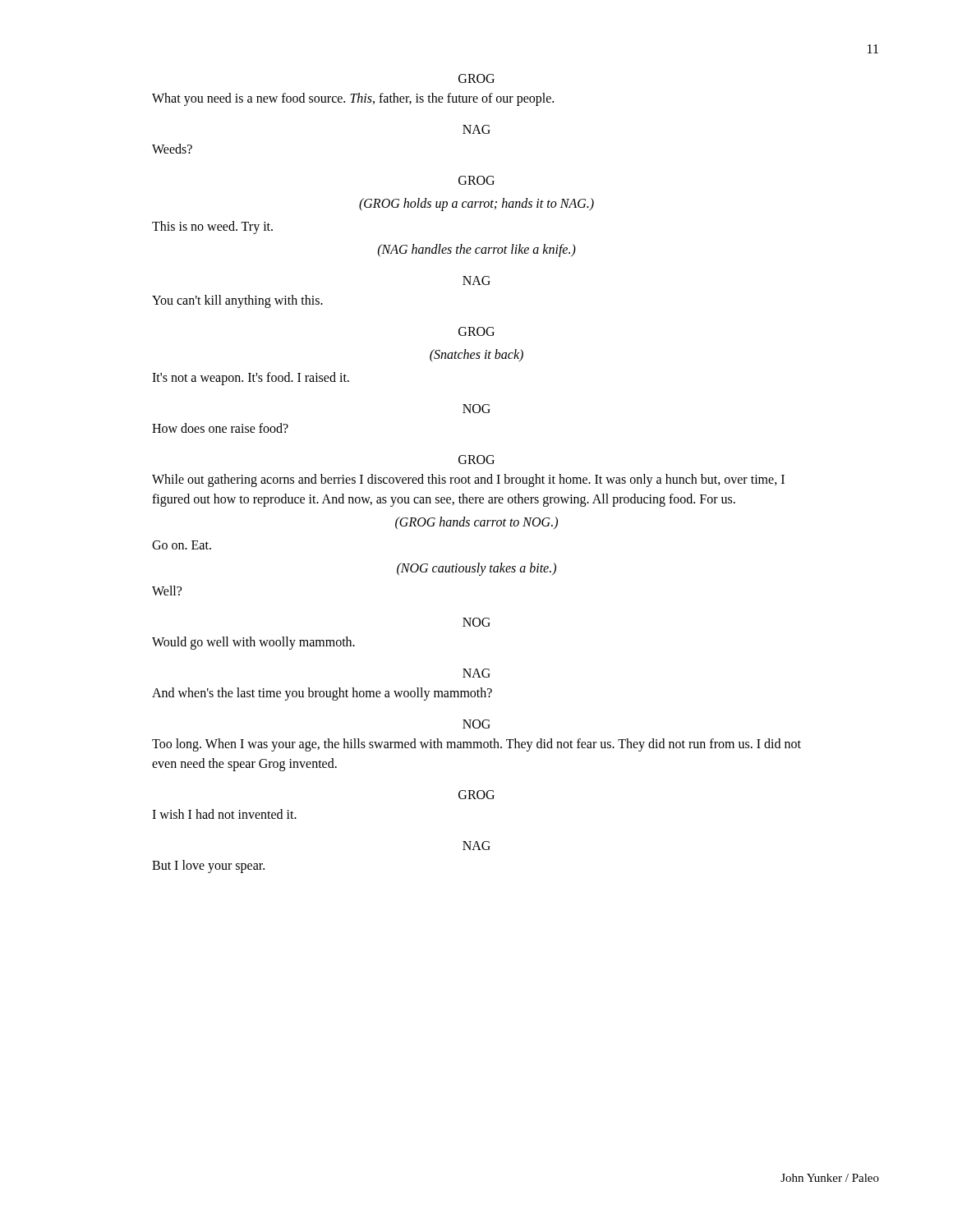This screenshot has height=1232, width=953.
Task: Select the text block starting "NAG Weeds?"
Action: click(x=476, y=140)
